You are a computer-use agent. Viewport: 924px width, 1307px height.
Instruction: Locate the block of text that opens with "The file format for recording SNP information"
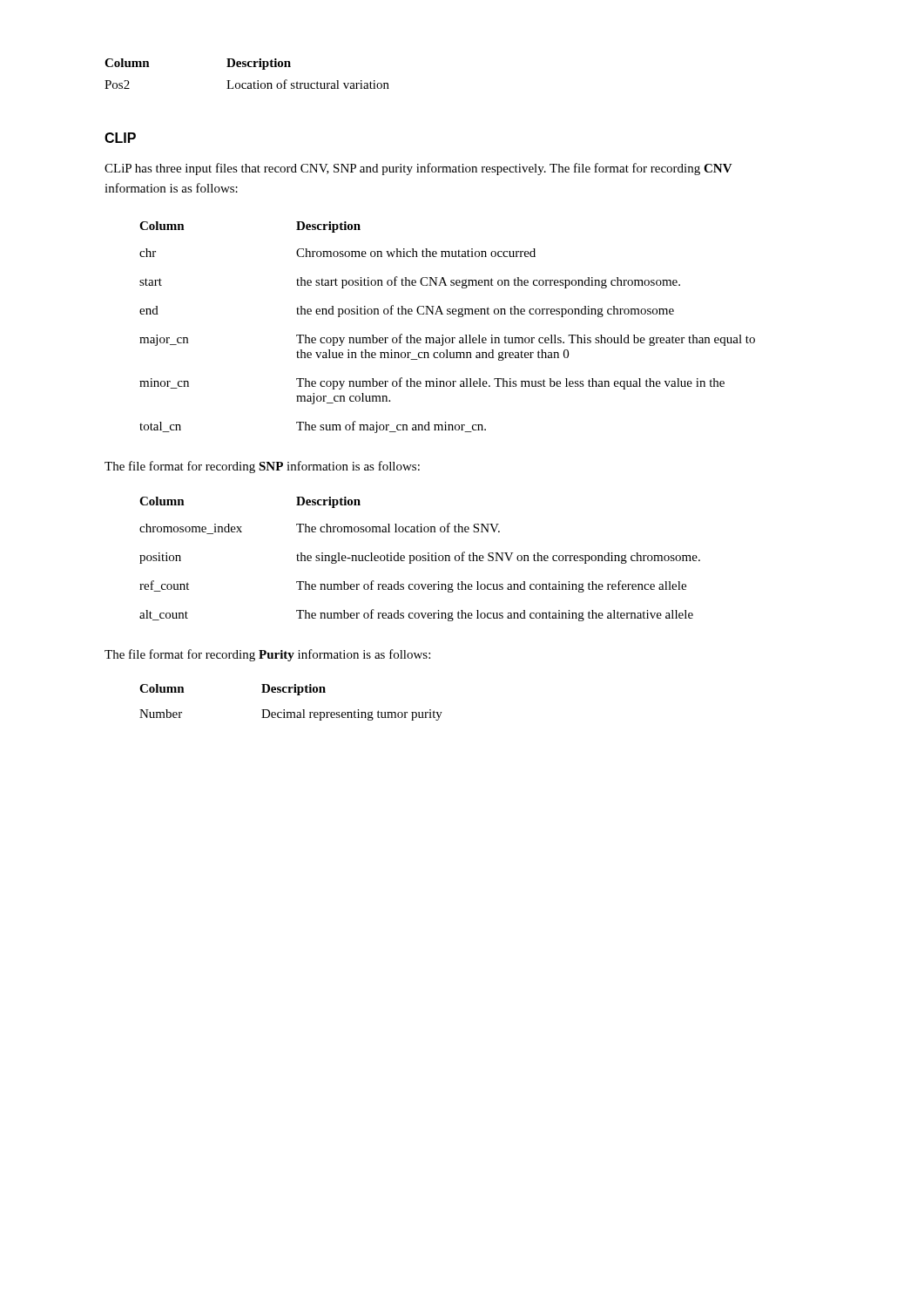click(263, 466)
